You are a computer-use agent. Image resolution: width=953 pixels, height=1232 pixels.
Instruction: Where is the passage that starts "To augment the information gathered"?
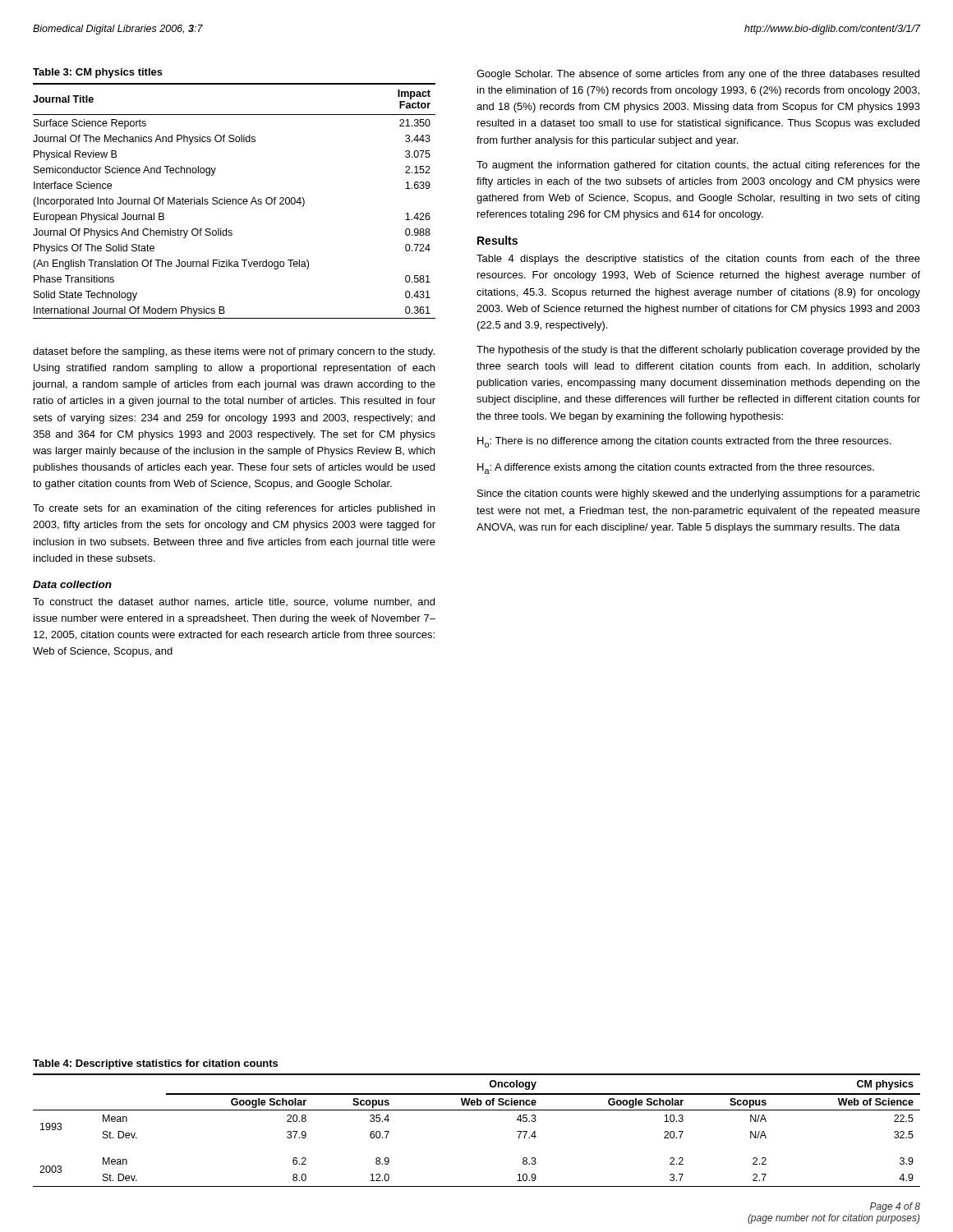(698, 189)
